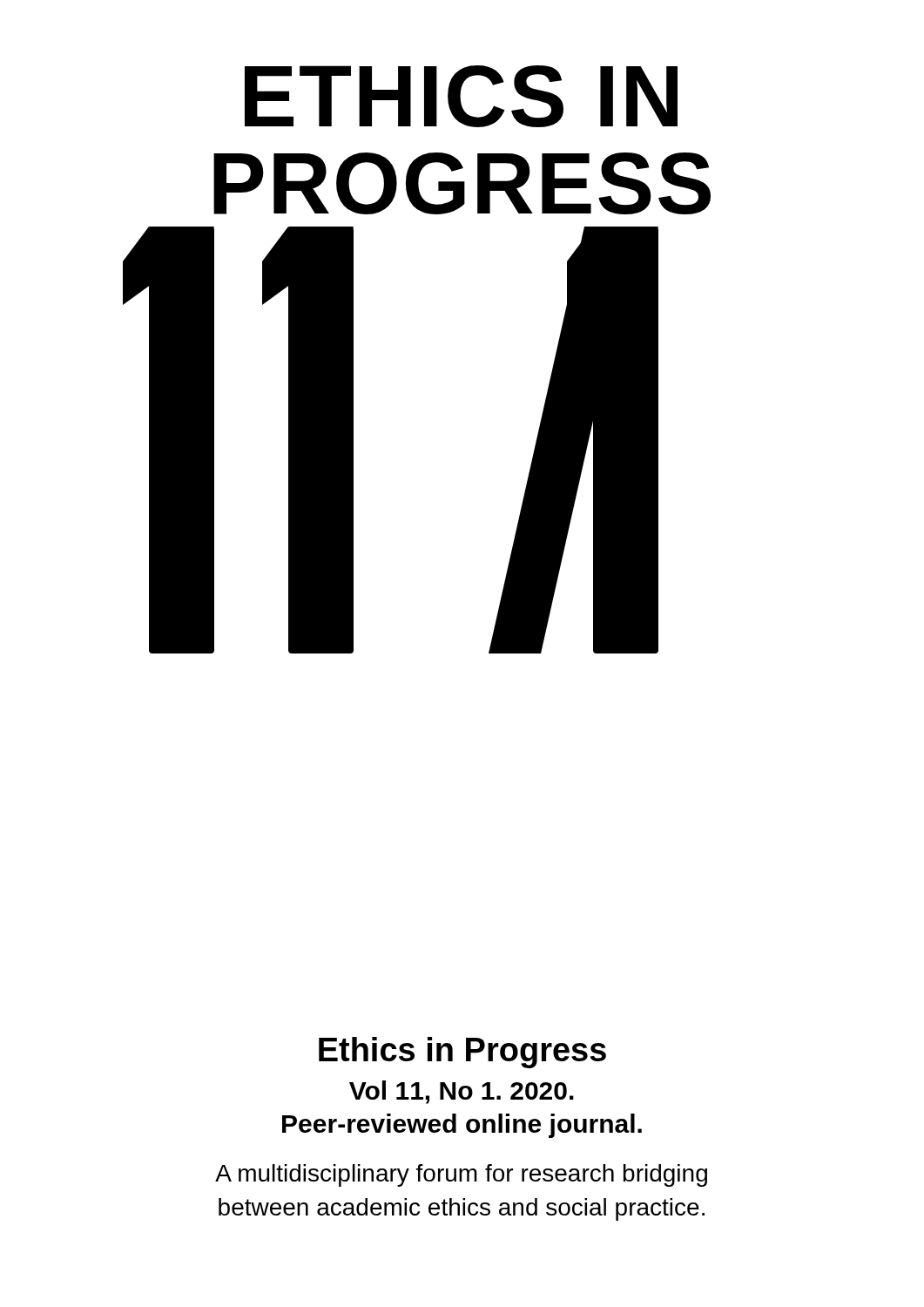Select the region starting "Ethics in Progress Vol 11, No"

click(x=462, y=1128)
